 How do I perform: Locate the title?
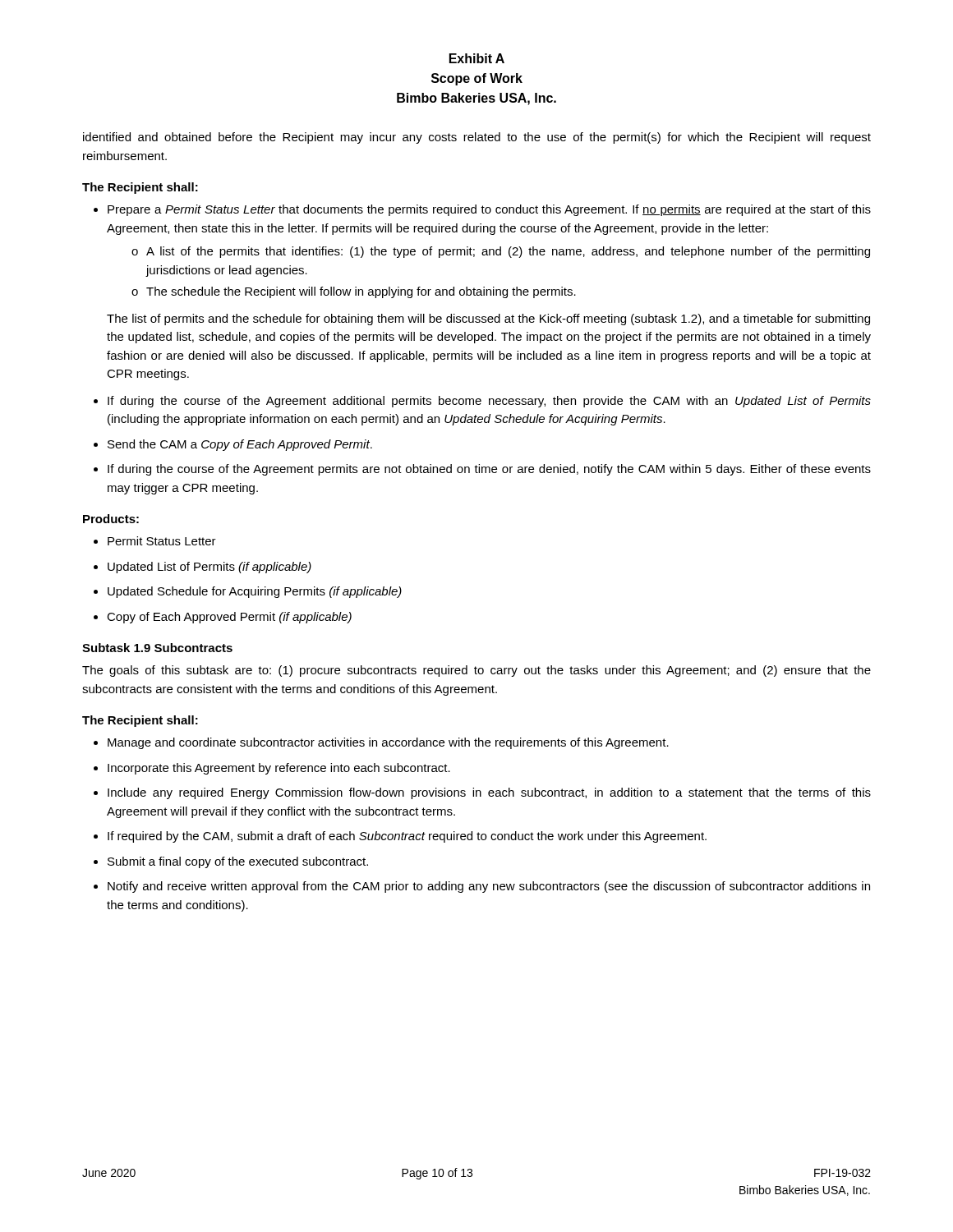pyautogui.click(x=476, y=79)
